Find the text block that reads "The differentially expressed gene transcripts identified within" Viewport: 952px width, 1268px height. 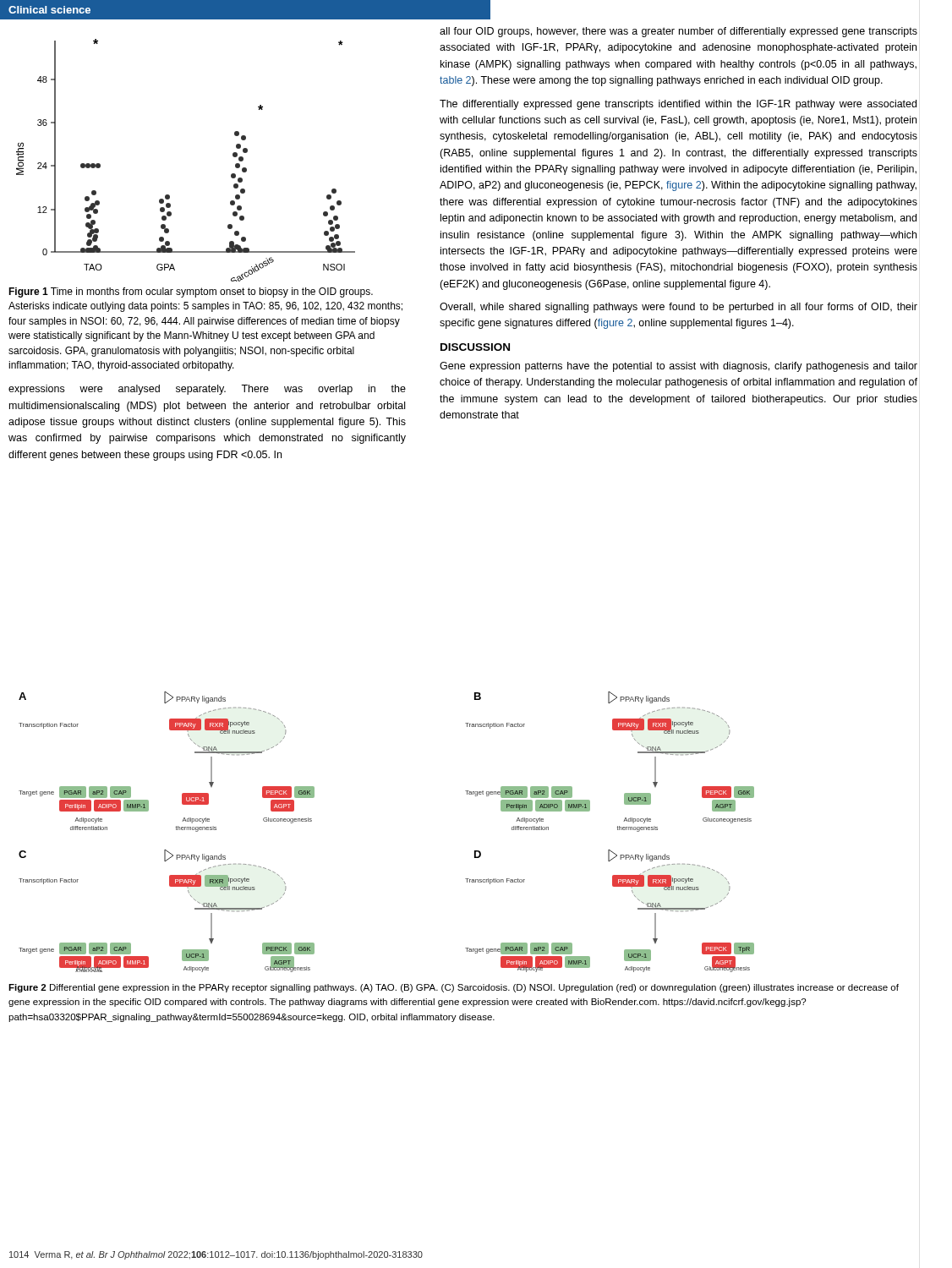(678, 194)
